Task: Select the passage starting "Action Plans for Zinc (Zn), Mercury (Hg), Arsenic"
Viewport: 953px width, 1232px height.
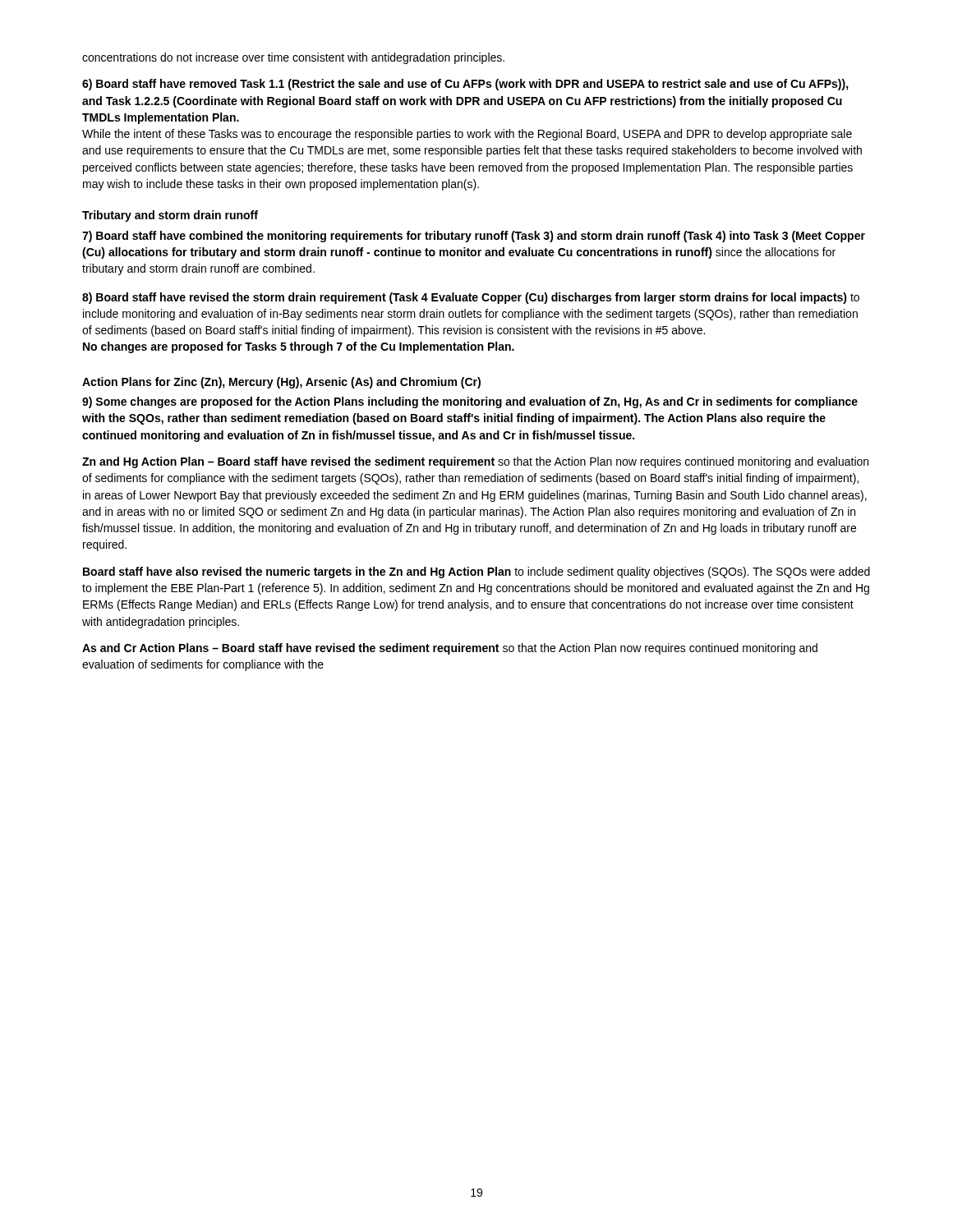Action: point(282,382)
